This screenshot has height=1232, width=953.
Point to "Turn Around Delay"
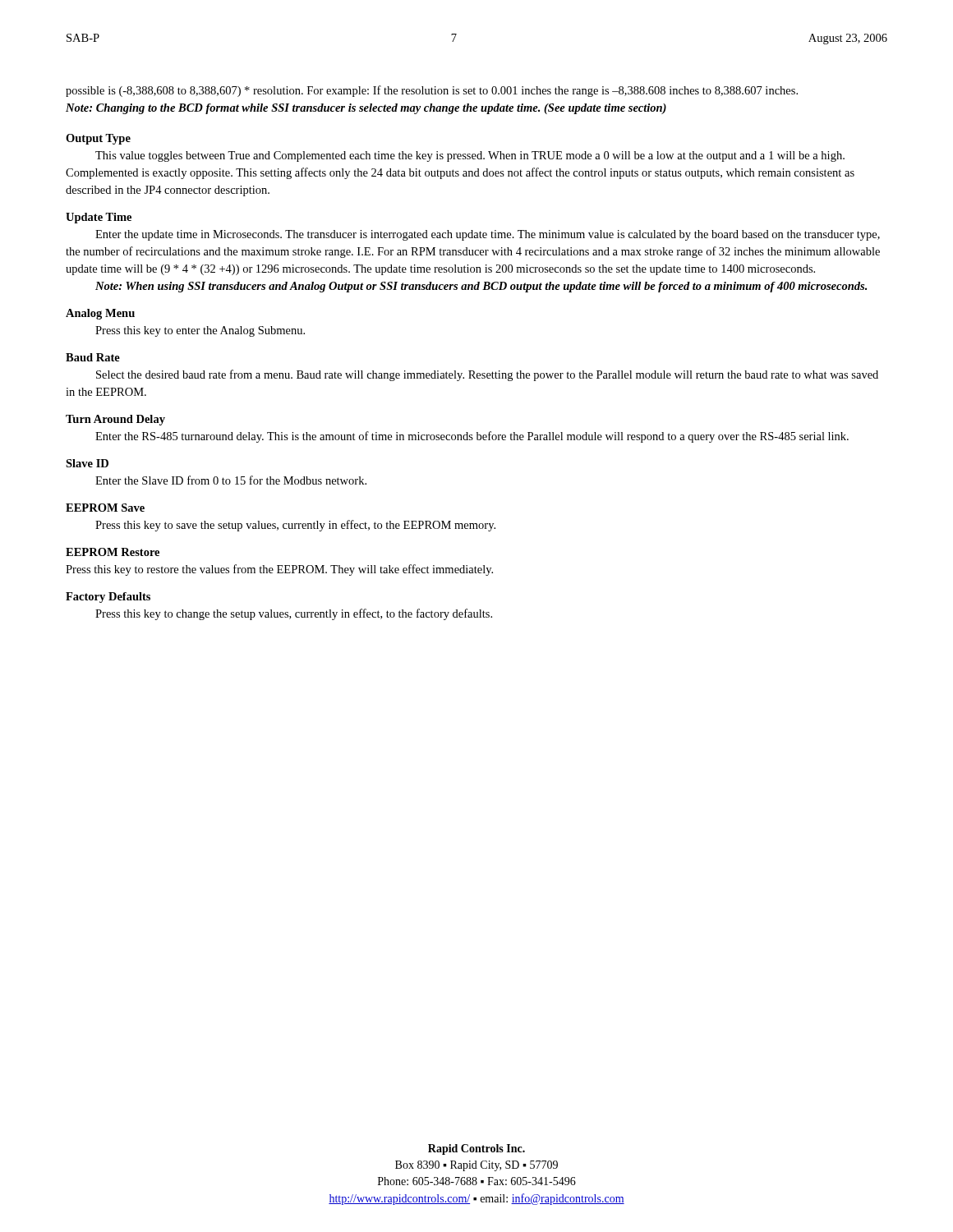(115, 419)
